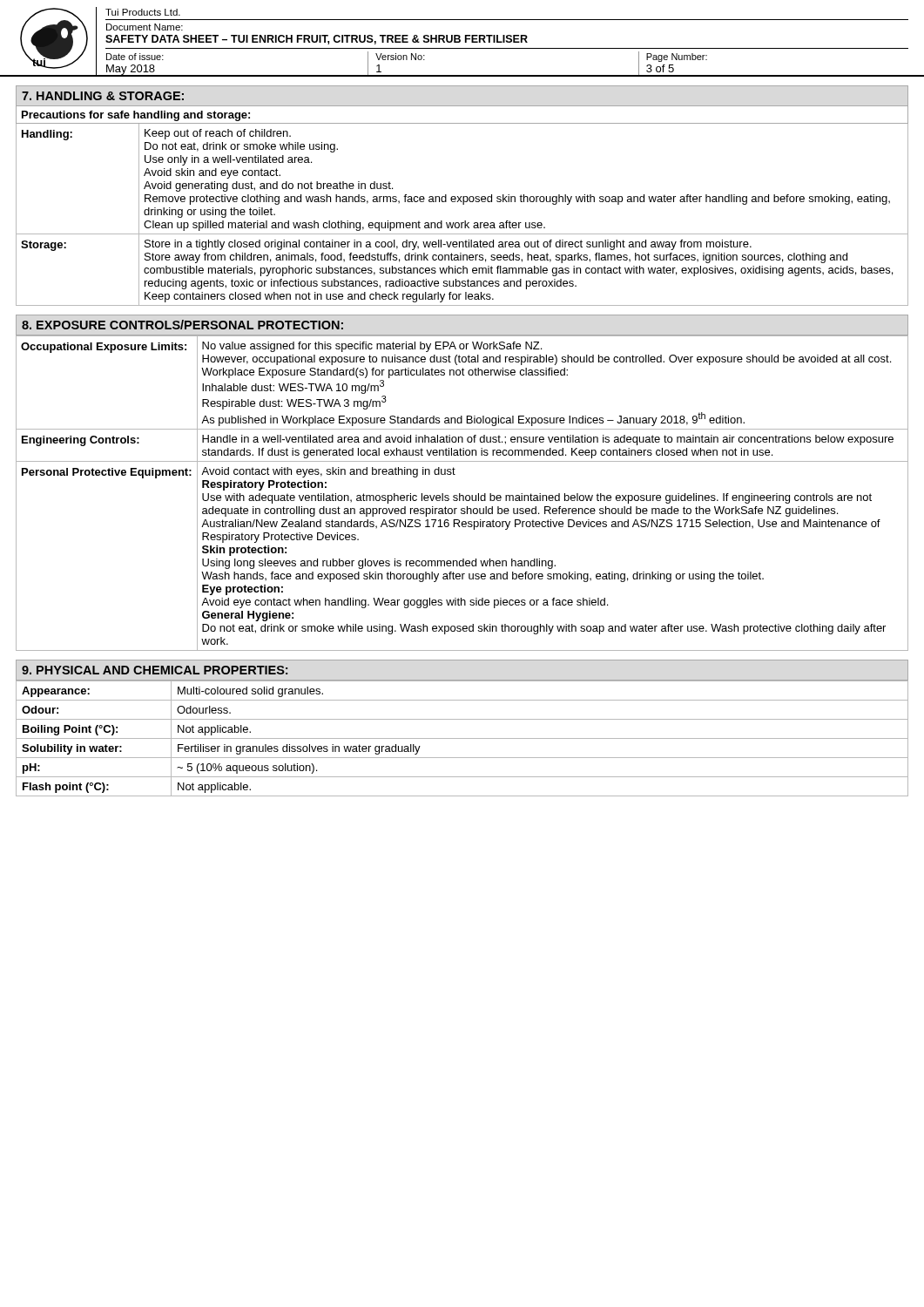The height and width of the screenshot is (1307, 924).
Task: Click on the region starting "8. EXPOSURE CONTROLS/PERSONAL PROTECTION:"
Action: (183, 325)
